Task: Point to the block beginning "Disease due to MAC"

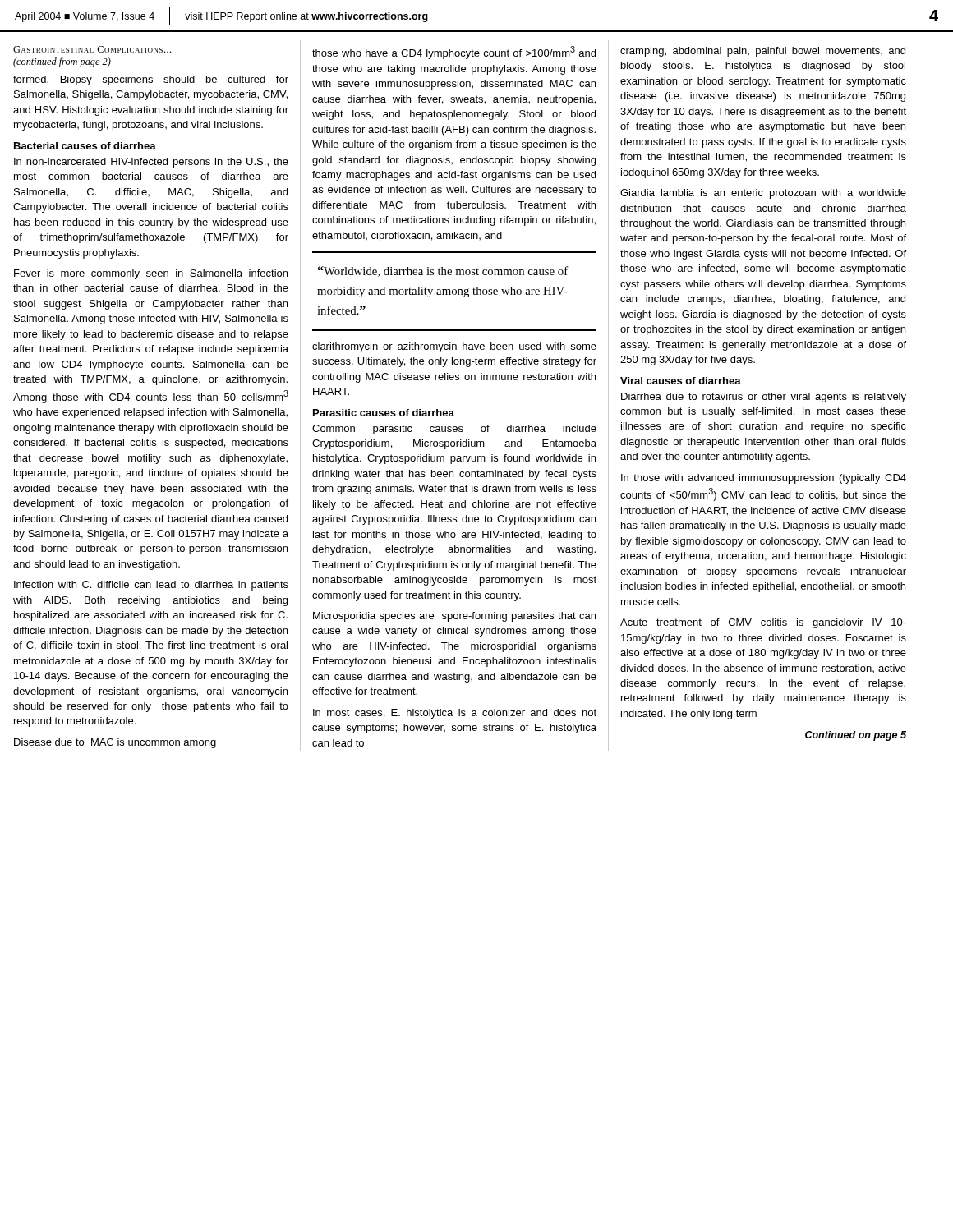Action: pyautogui.click(x=151, y=743)
